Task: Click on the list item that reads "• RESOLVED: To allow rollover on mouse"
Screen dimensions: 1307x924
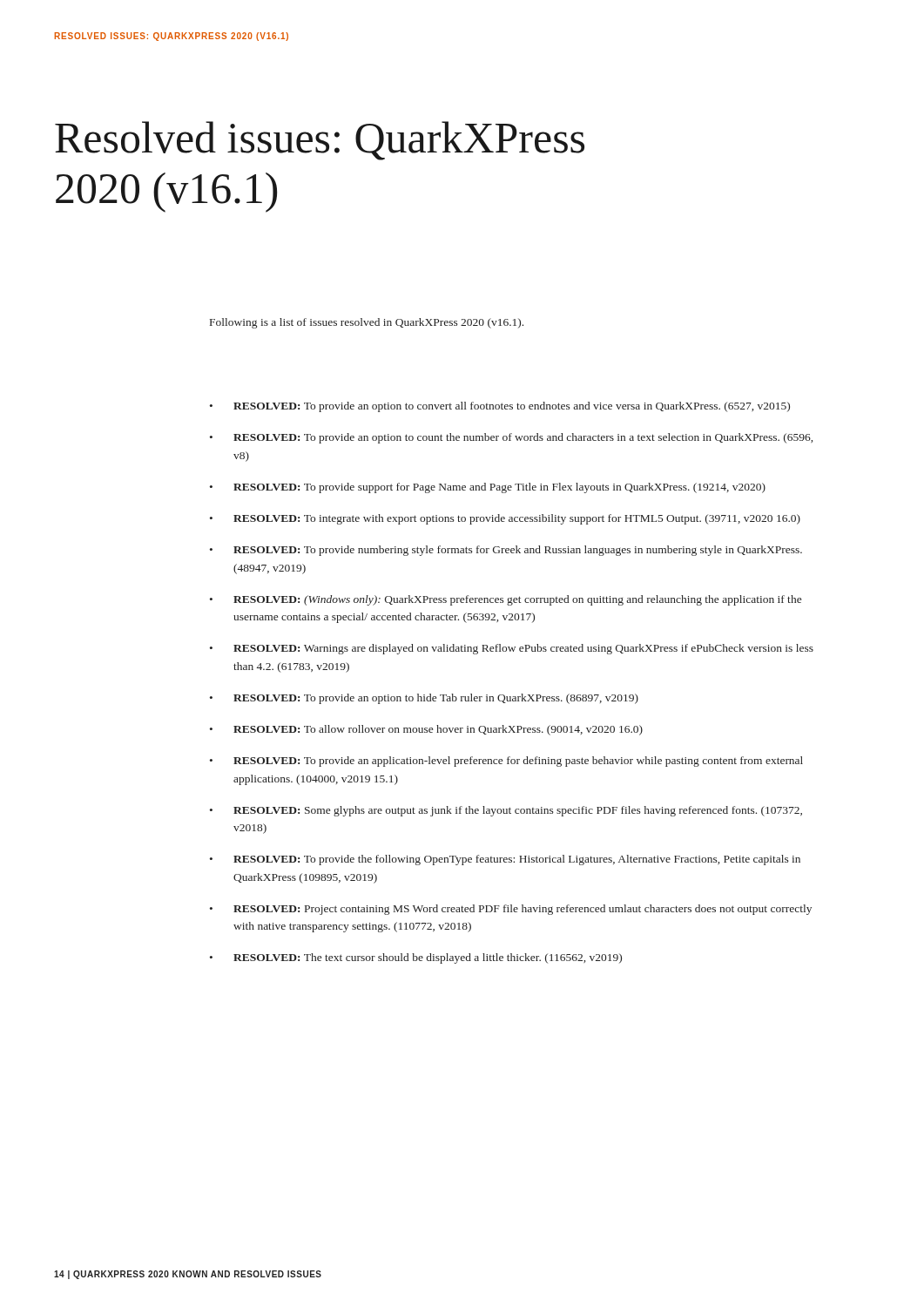Action: tap(514, 729)
